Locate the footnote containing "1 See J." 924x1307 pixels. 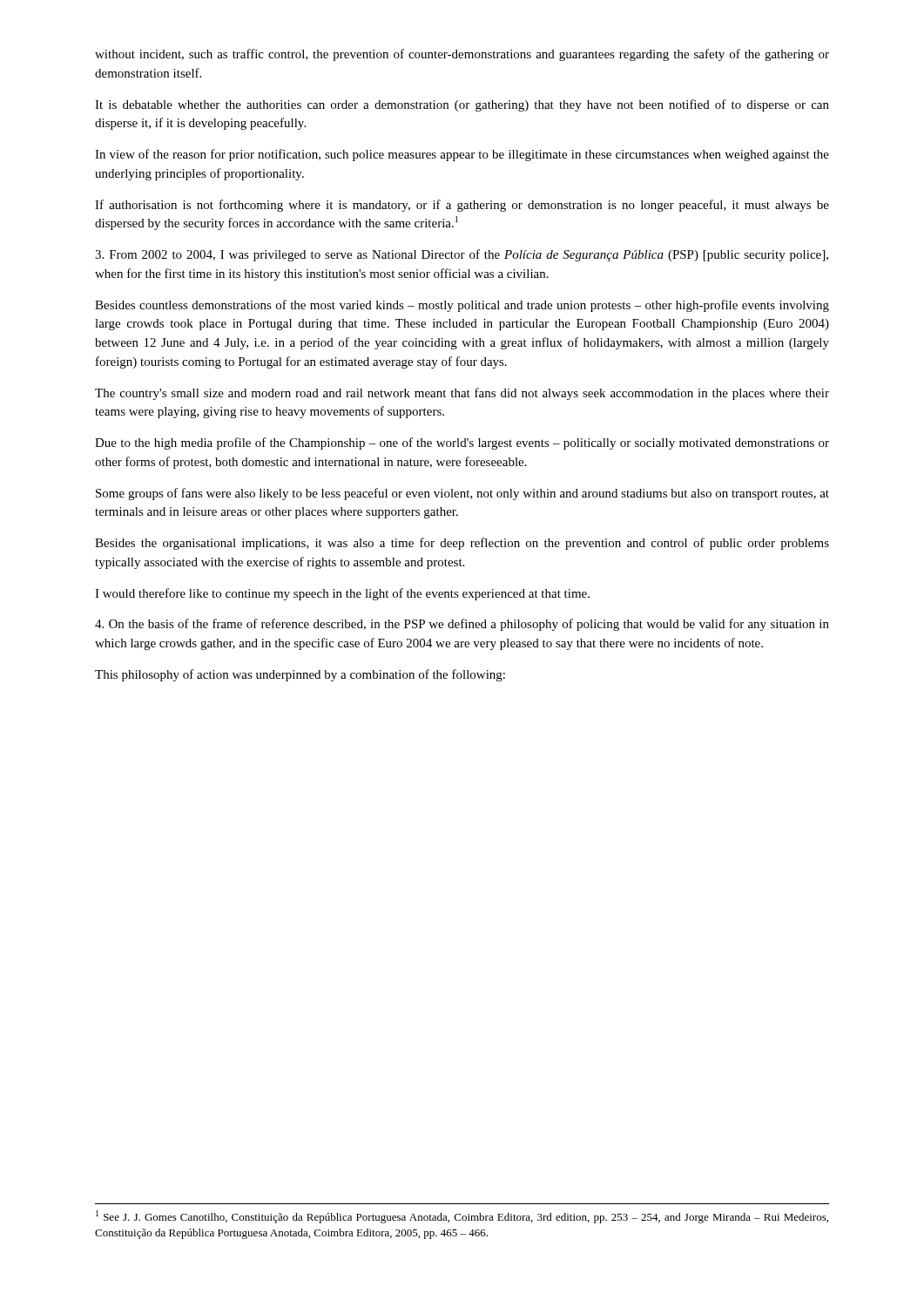tap(462, 1225)
